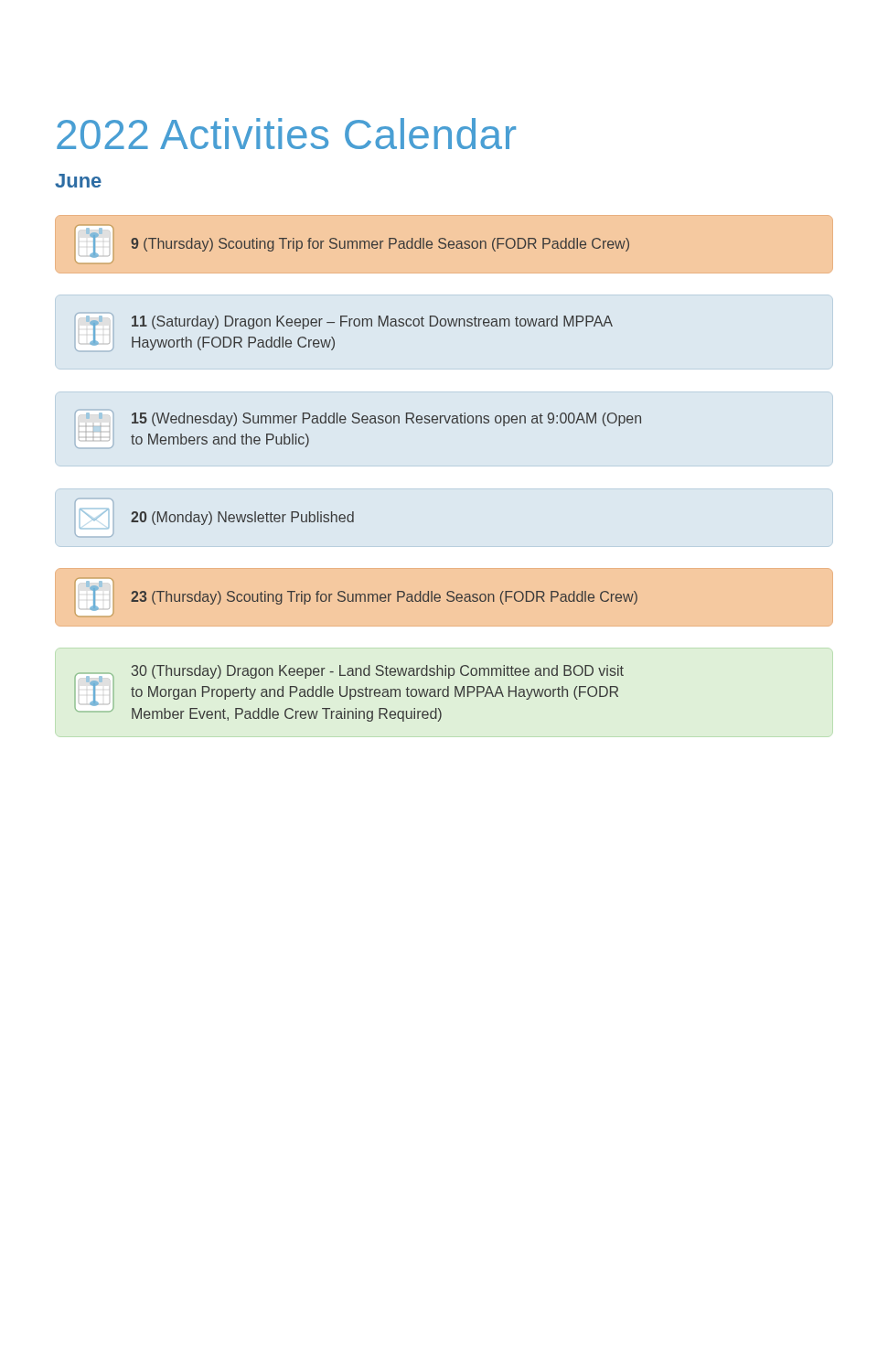Select the list item that says "11 (Saturday) Dragon"
The image size is (888, 1372).
click(342, 332)
